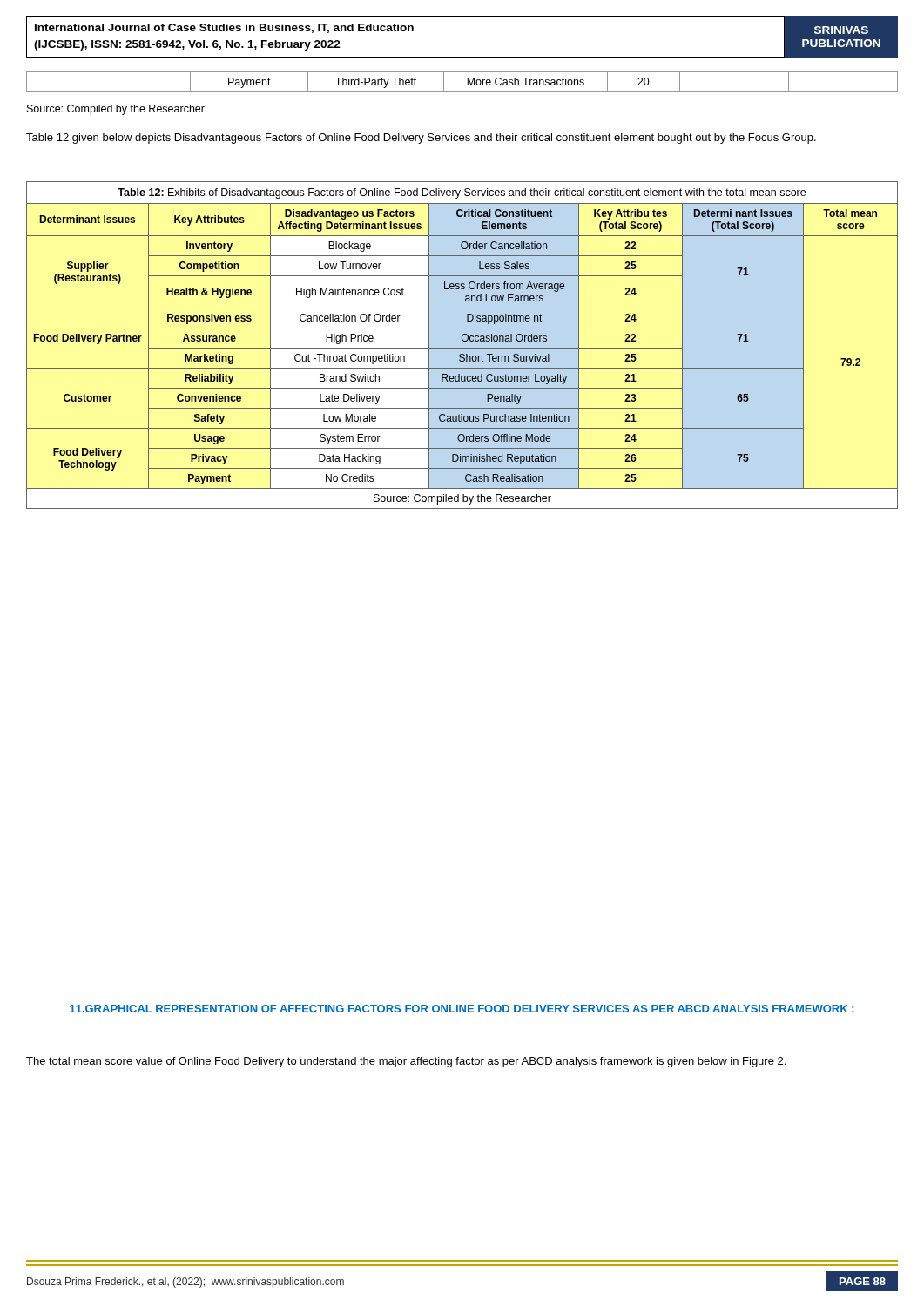Click on the text starting "11.GRAPHICAL REPRESENTATION OF AFFECTING FACTORS"
This screenshot has height=1307, width=924.
coord(462,1009)
